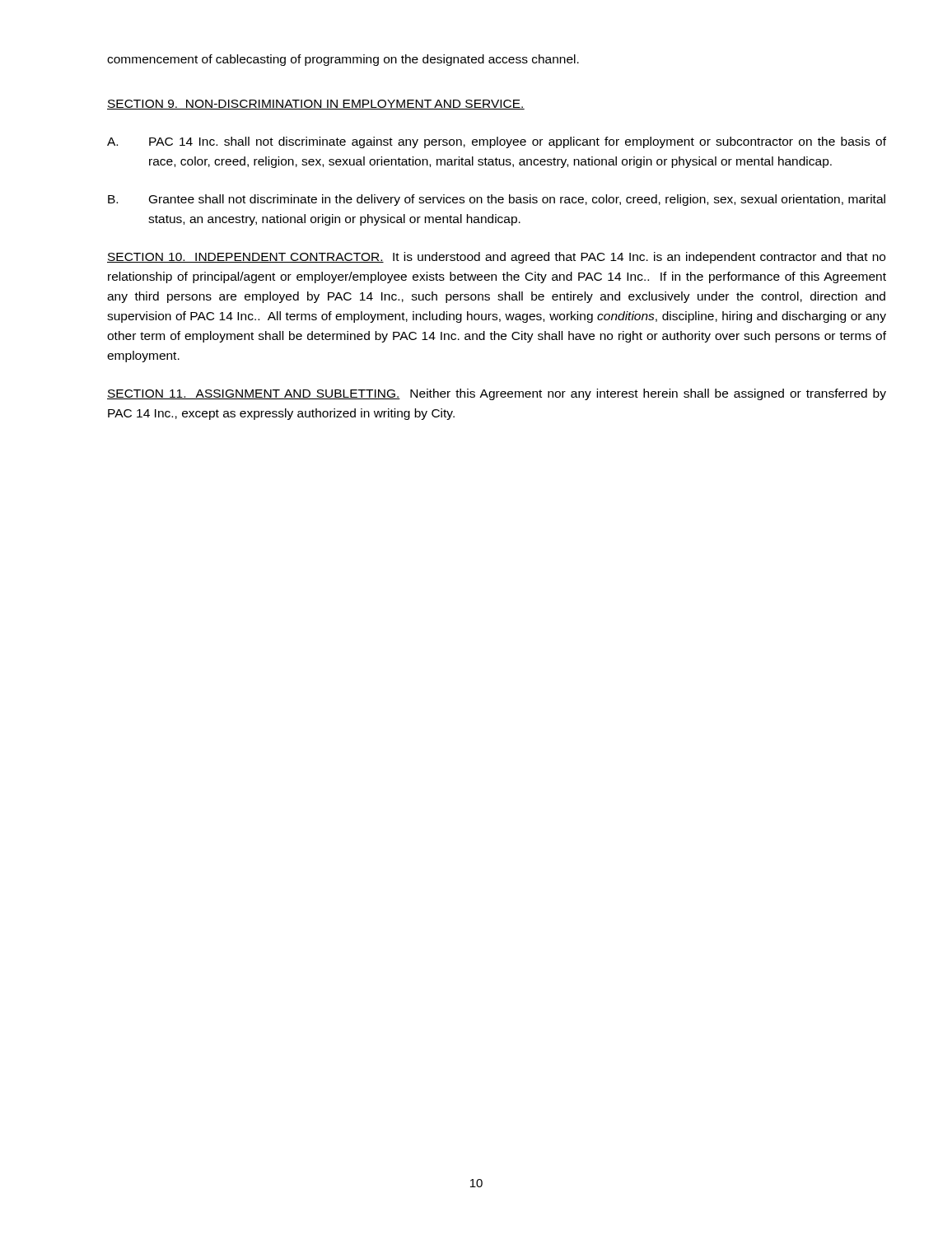Screen dimensions: 1235x952
Task: Click on the list item that says "B. Grantee shall not discriminate in the"
Action: coord(497,209)
